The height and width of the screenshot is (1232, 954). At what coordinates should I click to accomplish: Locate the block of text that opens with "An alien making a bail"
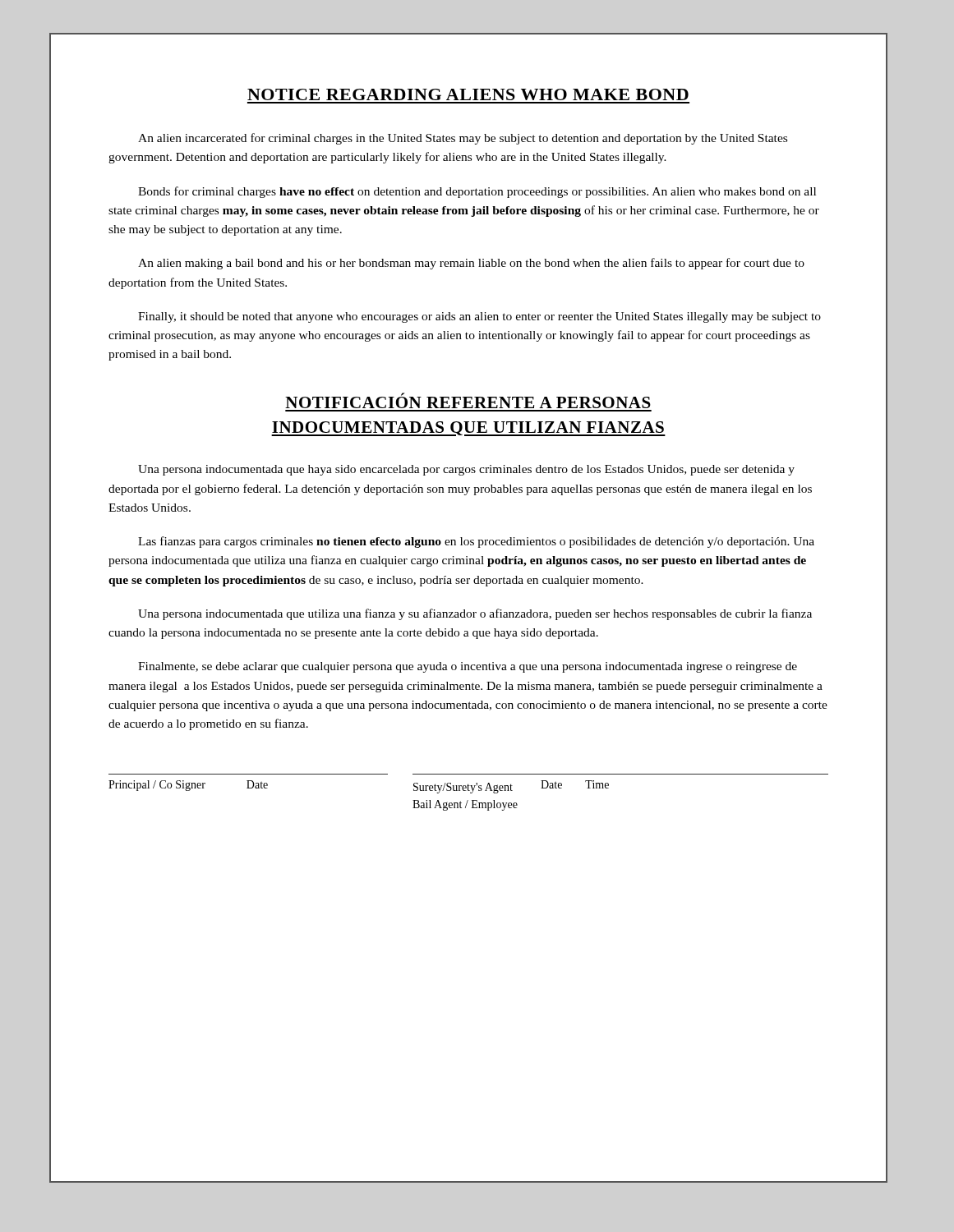click(x=456, y=272)
